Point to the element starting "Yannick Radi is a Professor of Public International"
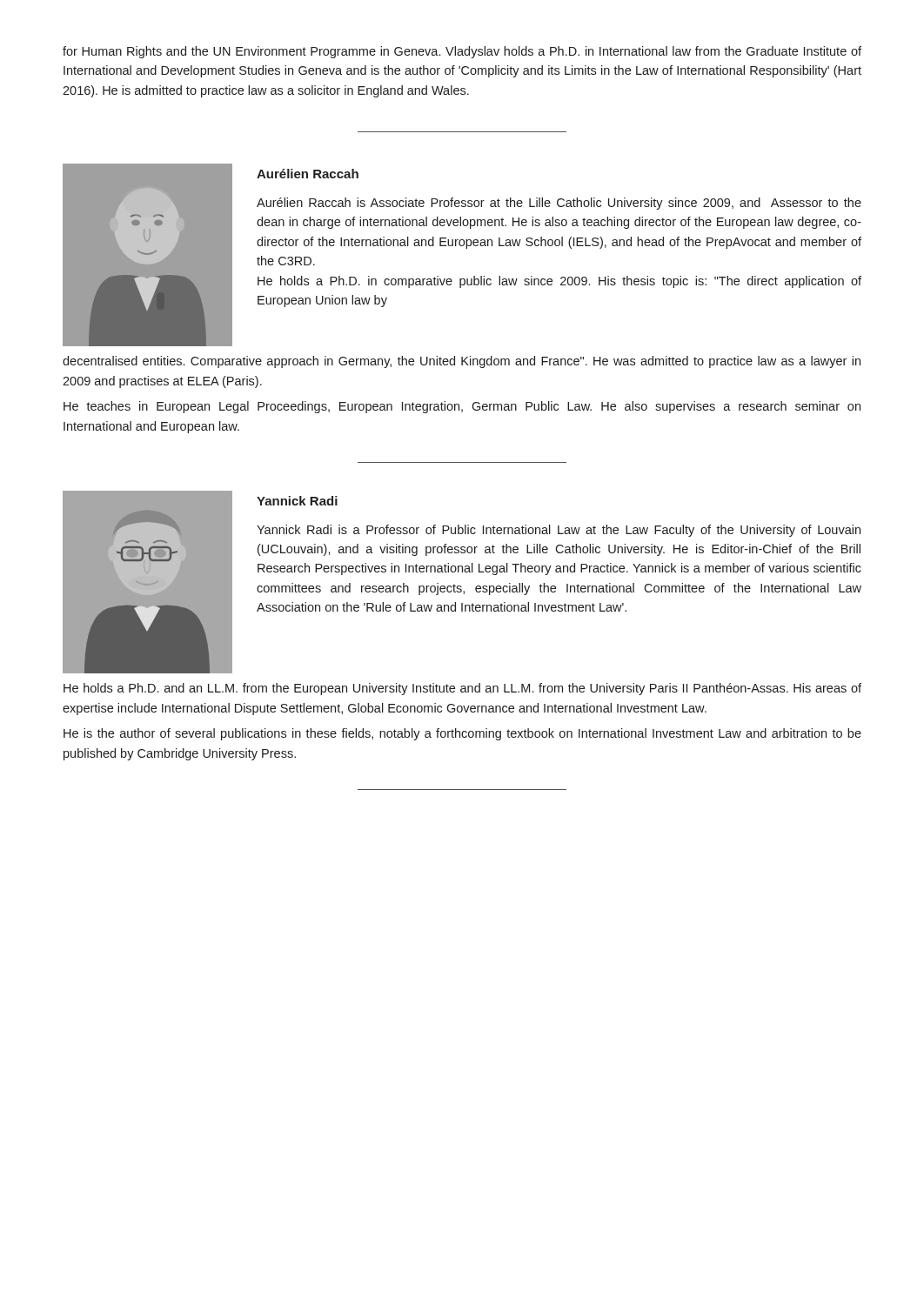Screen dimensions: 1305x924 559,569
